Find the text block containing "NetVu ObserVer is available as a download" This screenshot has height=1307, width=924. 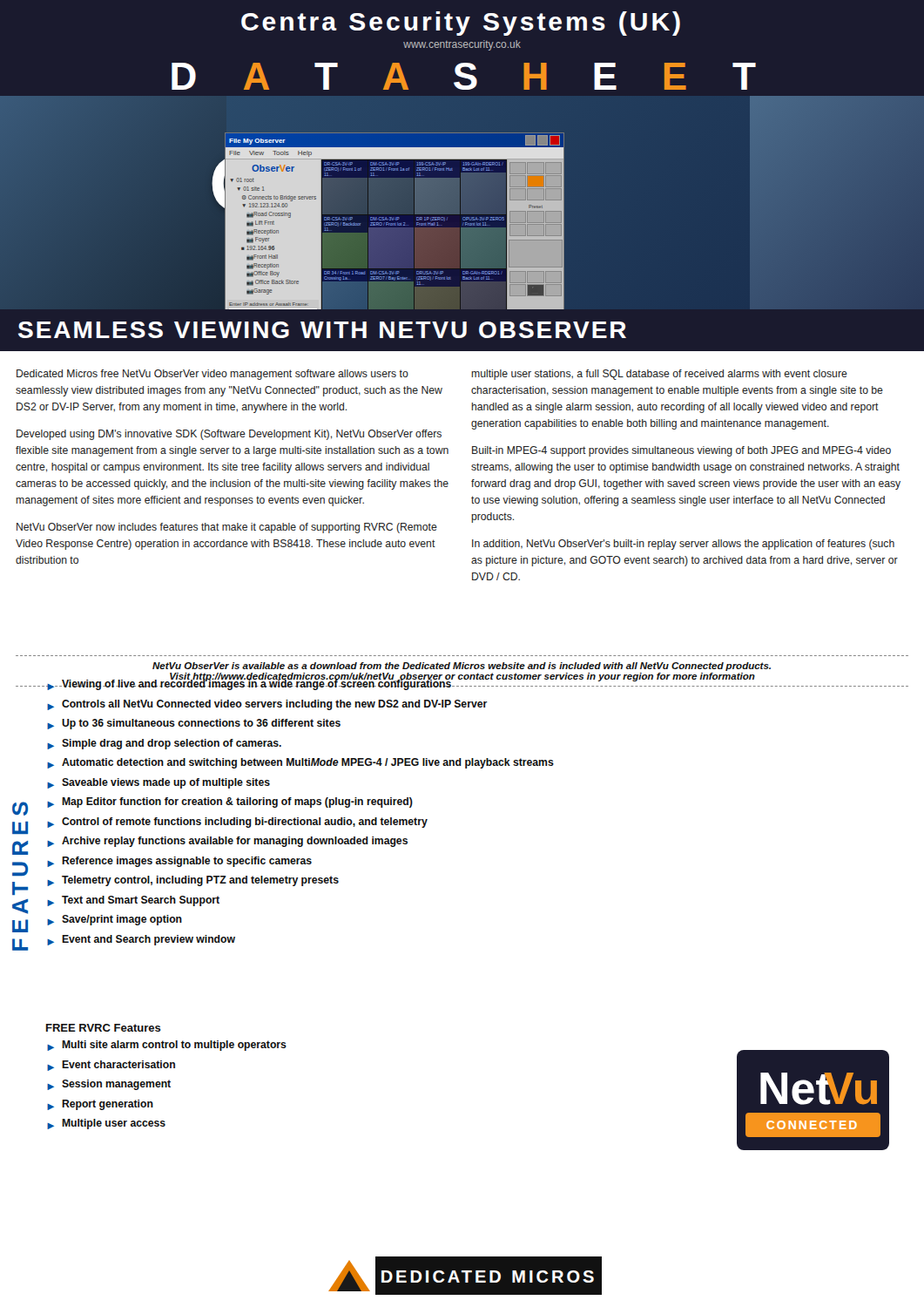point(462,671)
